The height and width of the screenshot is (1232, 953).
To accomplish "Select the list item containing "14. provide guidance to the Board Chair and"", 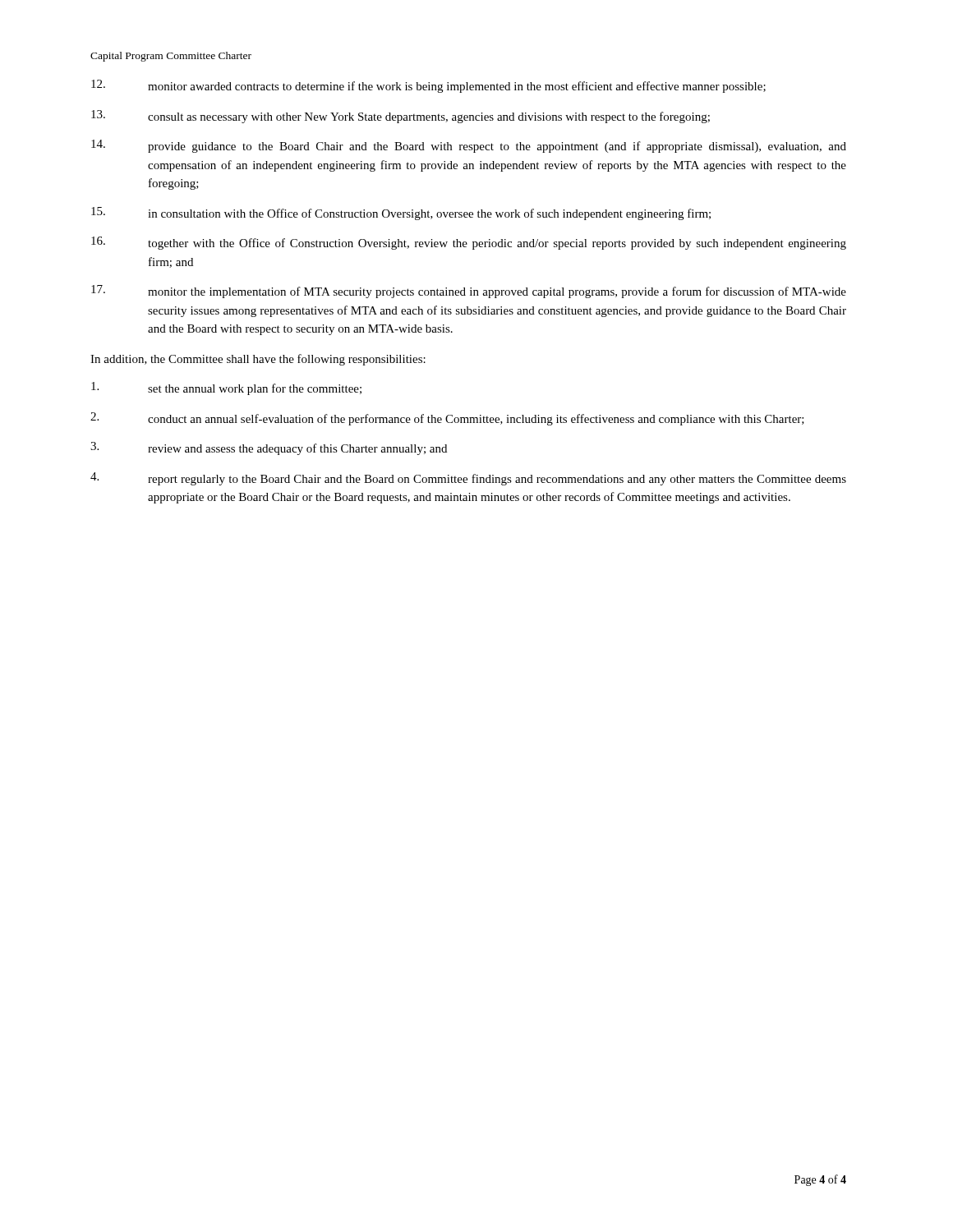I will tap(468, 165).
